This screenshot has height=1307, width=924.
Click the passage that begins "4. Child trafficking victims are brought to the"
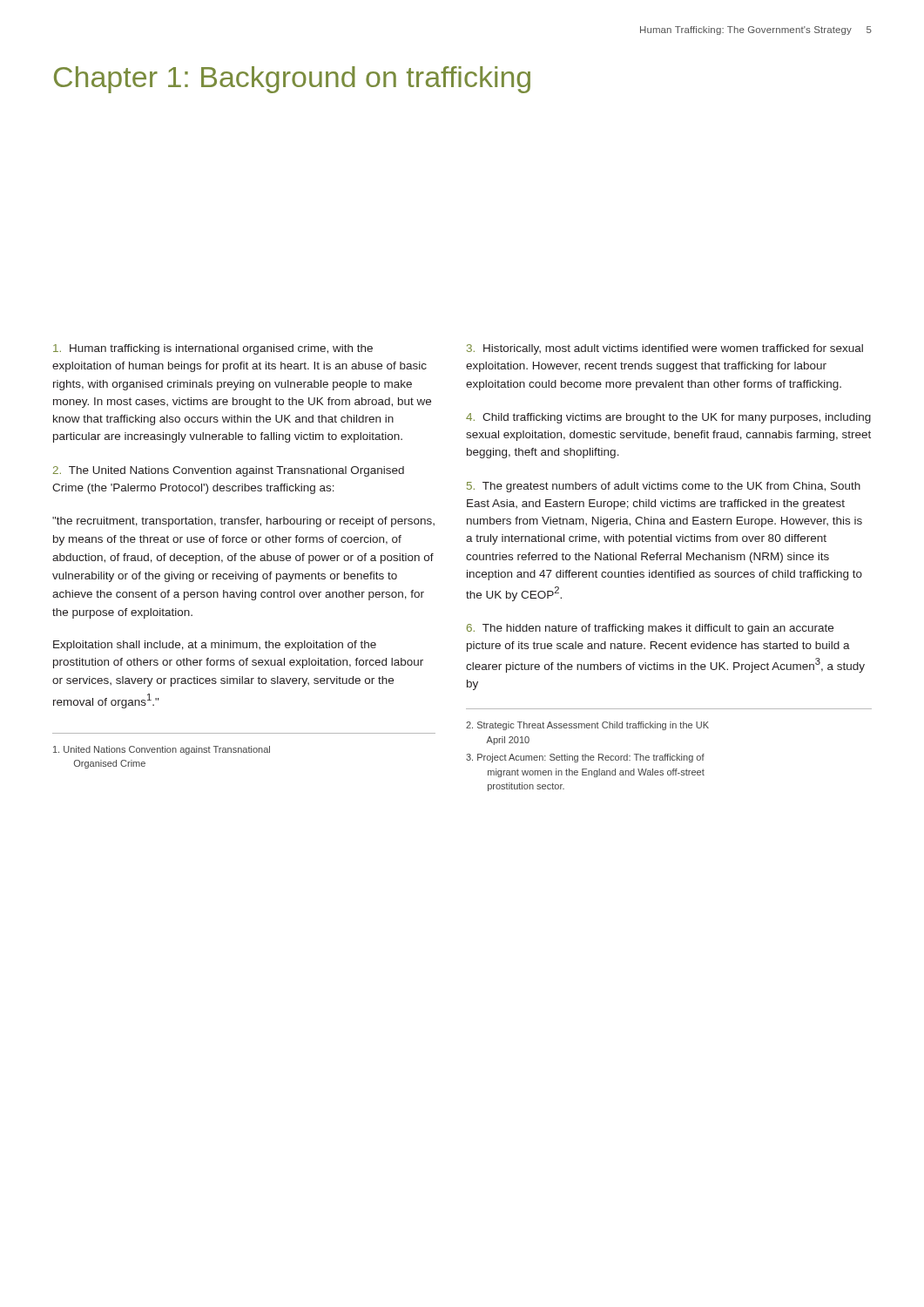click(668, 434)
